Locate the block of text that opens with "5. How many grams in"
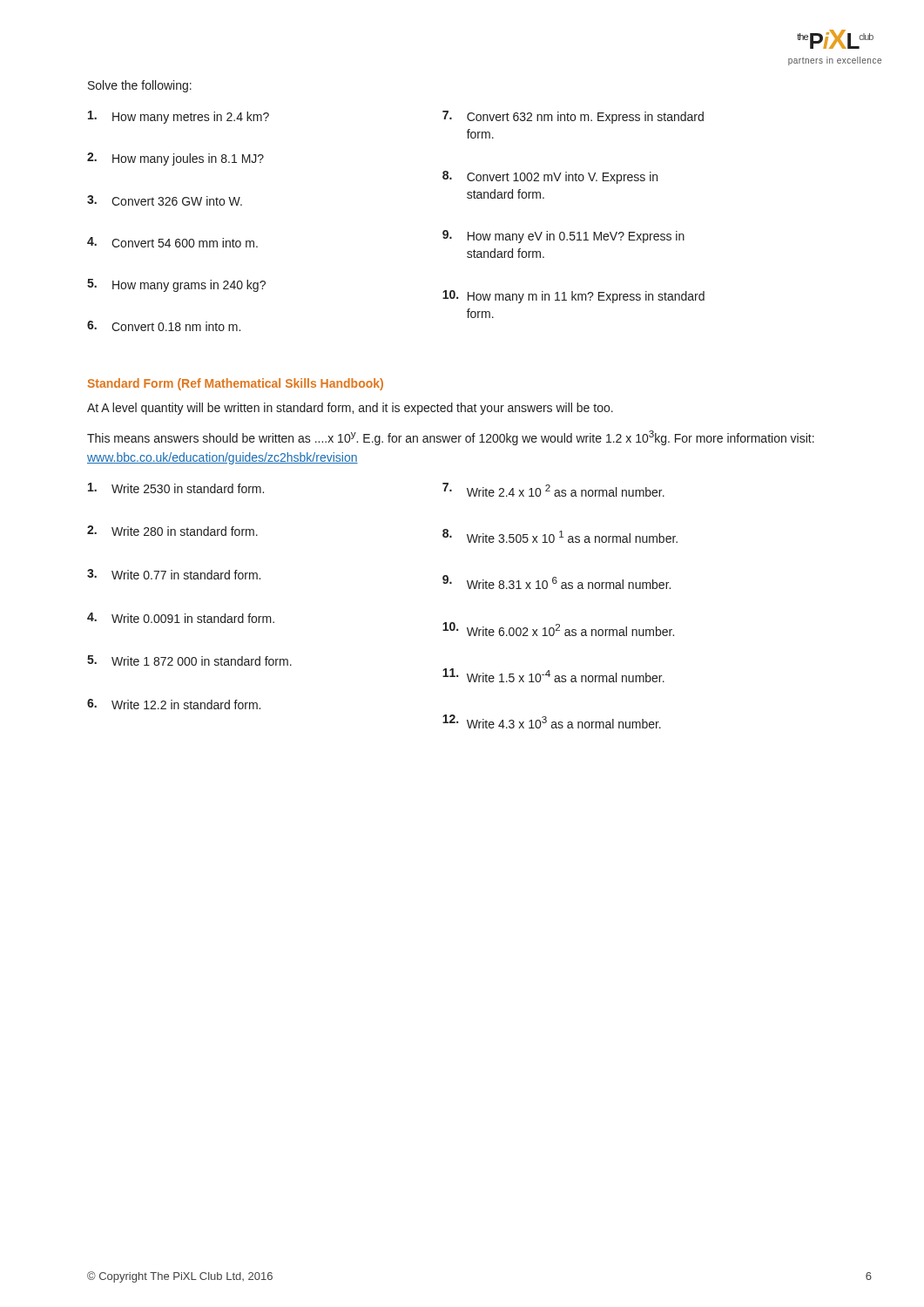This screenshot has height=1307, width=924. tap(177, 285)
